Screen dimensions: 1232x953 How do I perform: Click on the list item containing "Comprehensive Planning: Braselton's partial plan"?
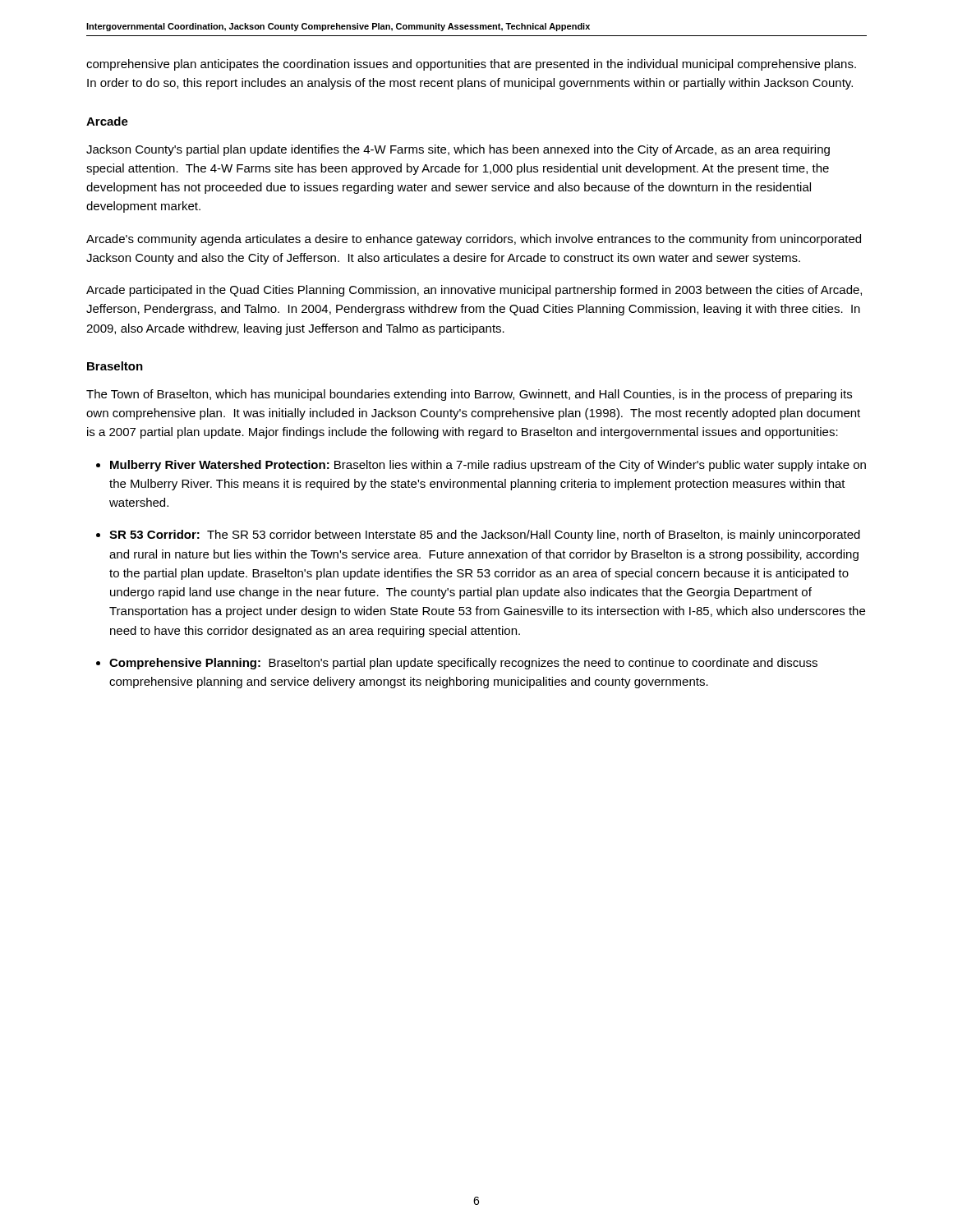[x=464, y=672]
